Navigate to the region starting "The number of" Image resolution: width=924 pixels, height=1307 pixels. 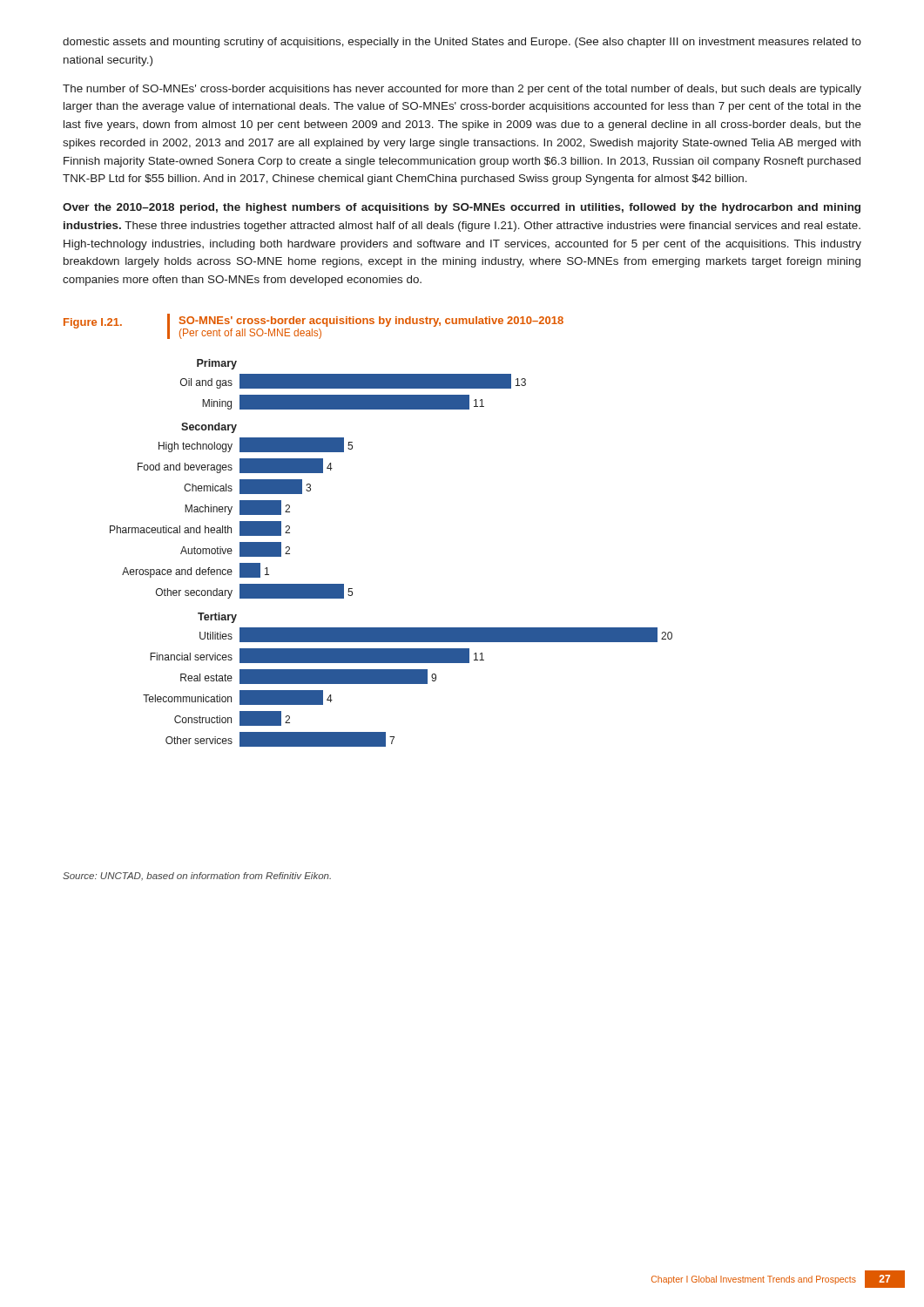(462, 133)
